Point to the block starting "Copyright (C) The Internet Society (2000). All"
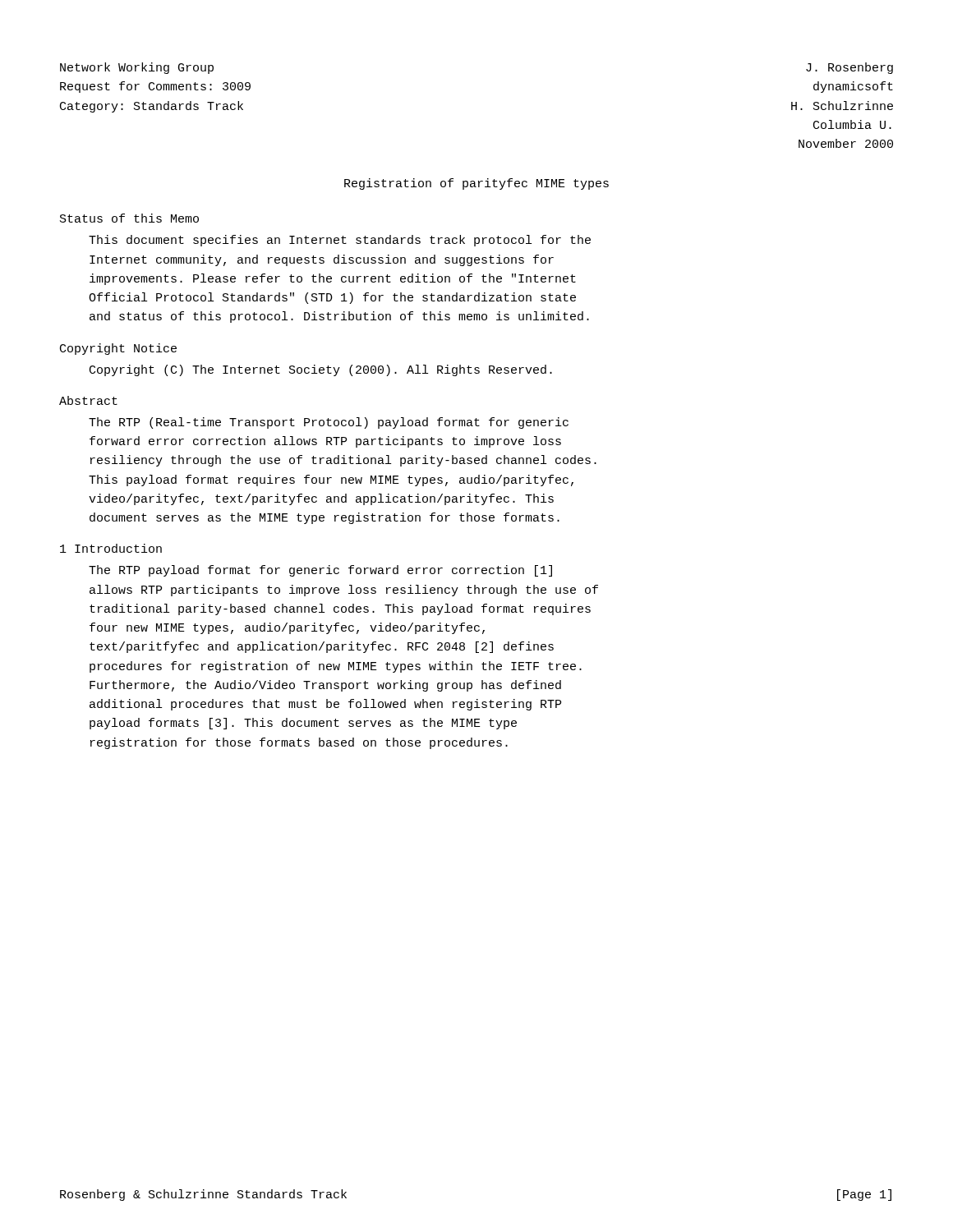953x1232 pixels. click(322, 370)
